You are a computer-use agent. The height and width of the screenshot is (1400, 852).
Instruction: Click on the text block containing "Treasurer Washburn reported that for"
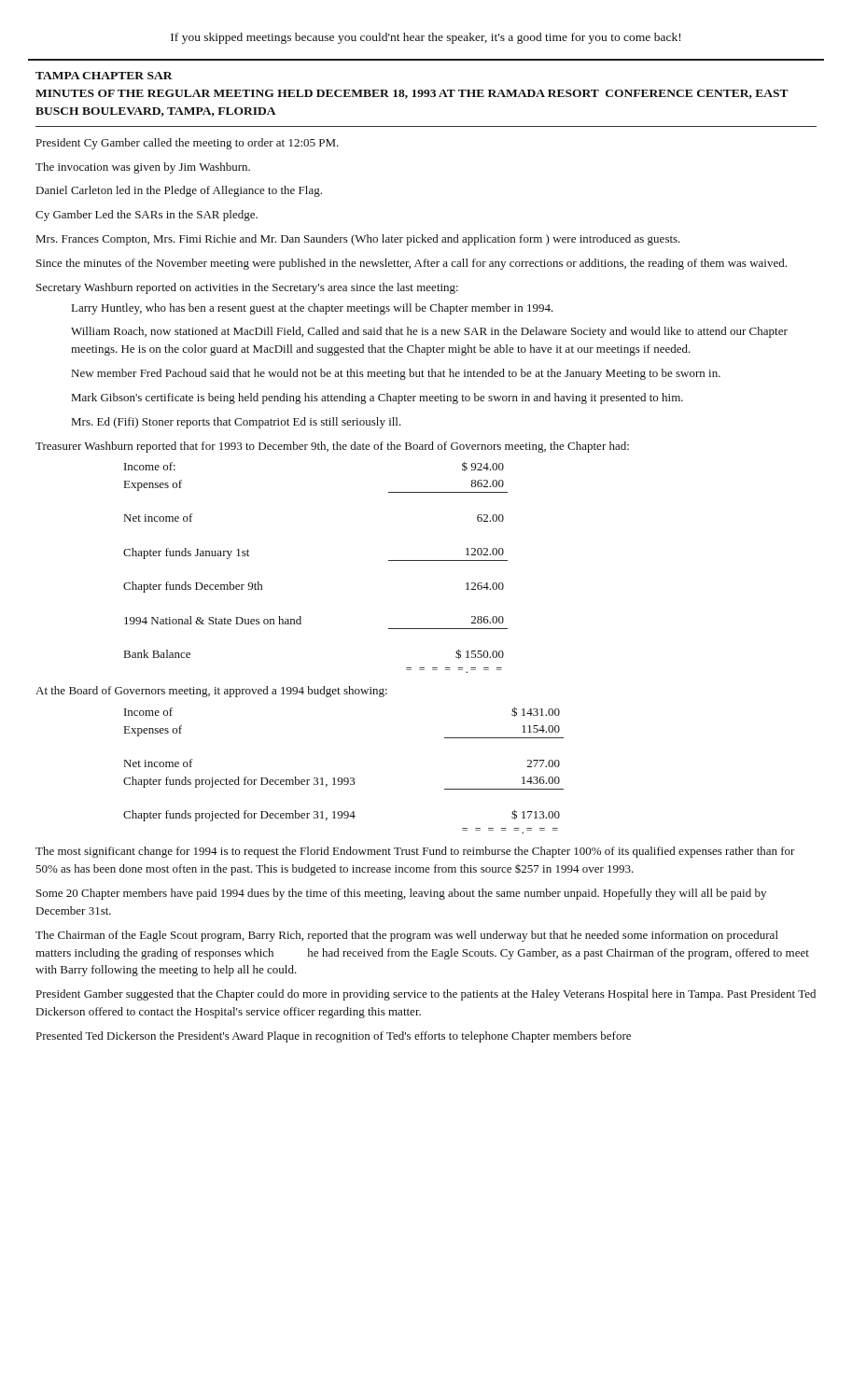[x=333, y=445]
